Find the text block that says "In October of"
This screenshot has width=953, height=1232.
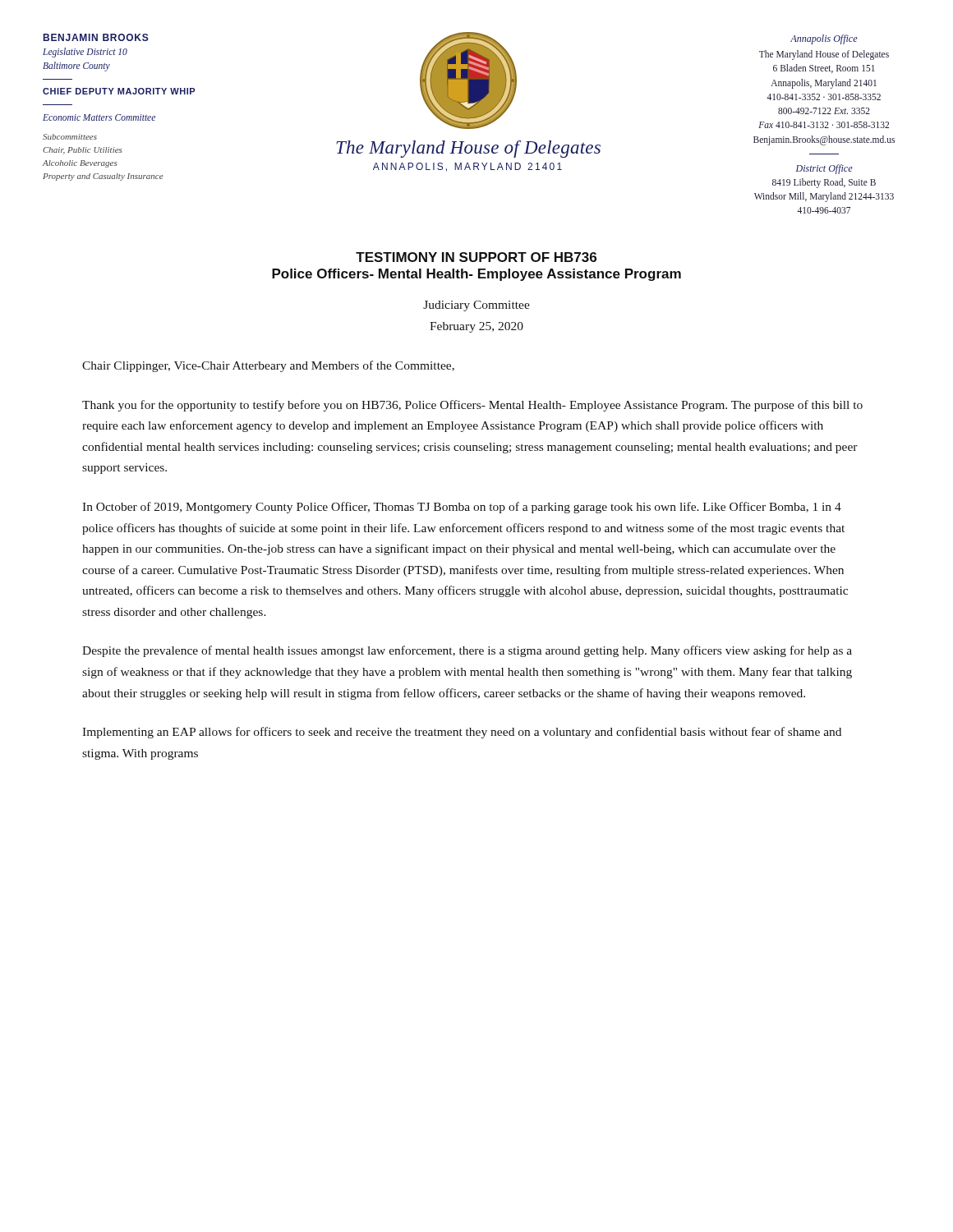pos(465,559)
